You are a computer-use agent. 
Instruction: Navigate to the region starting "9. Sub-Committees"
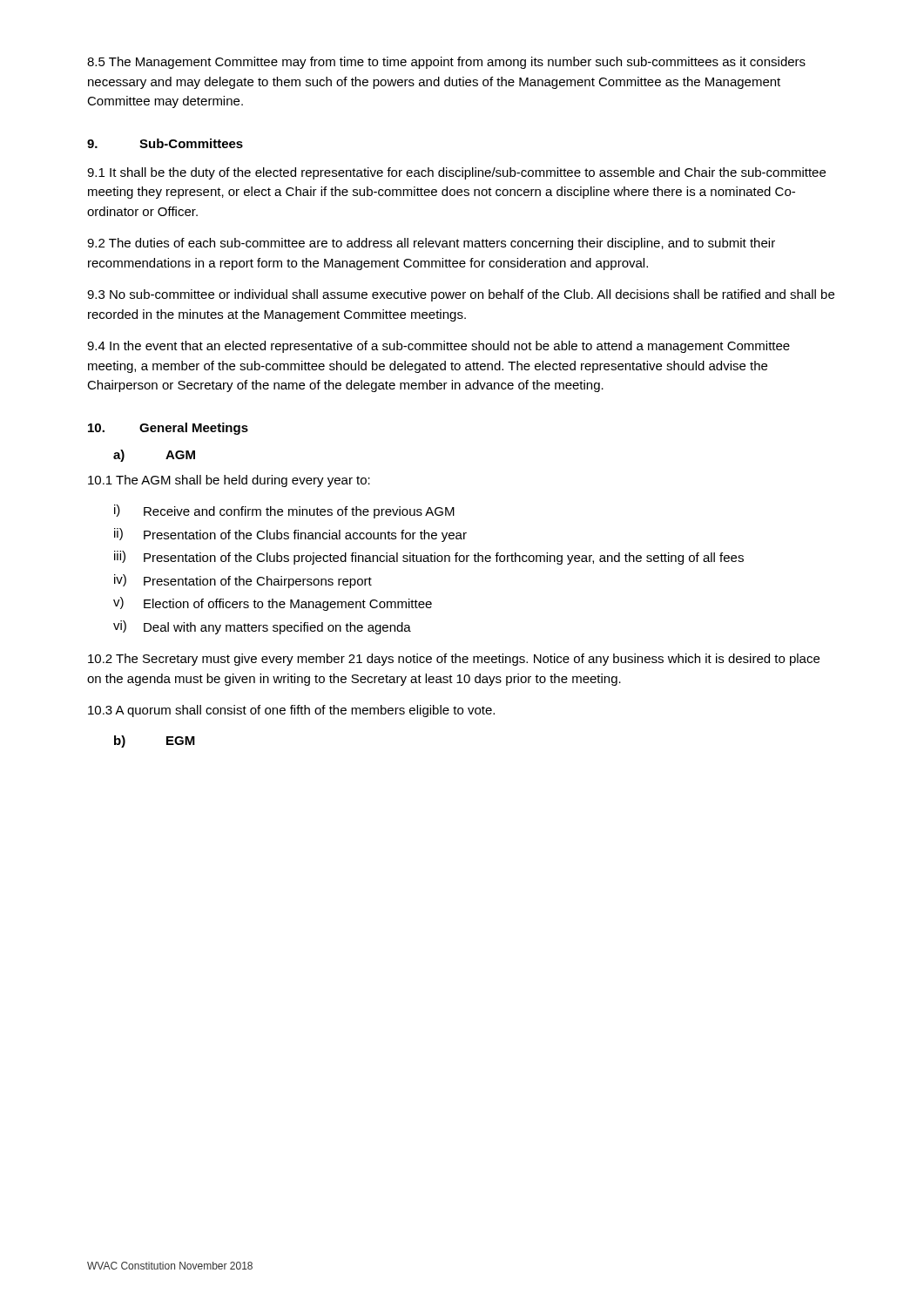(165, 143)
